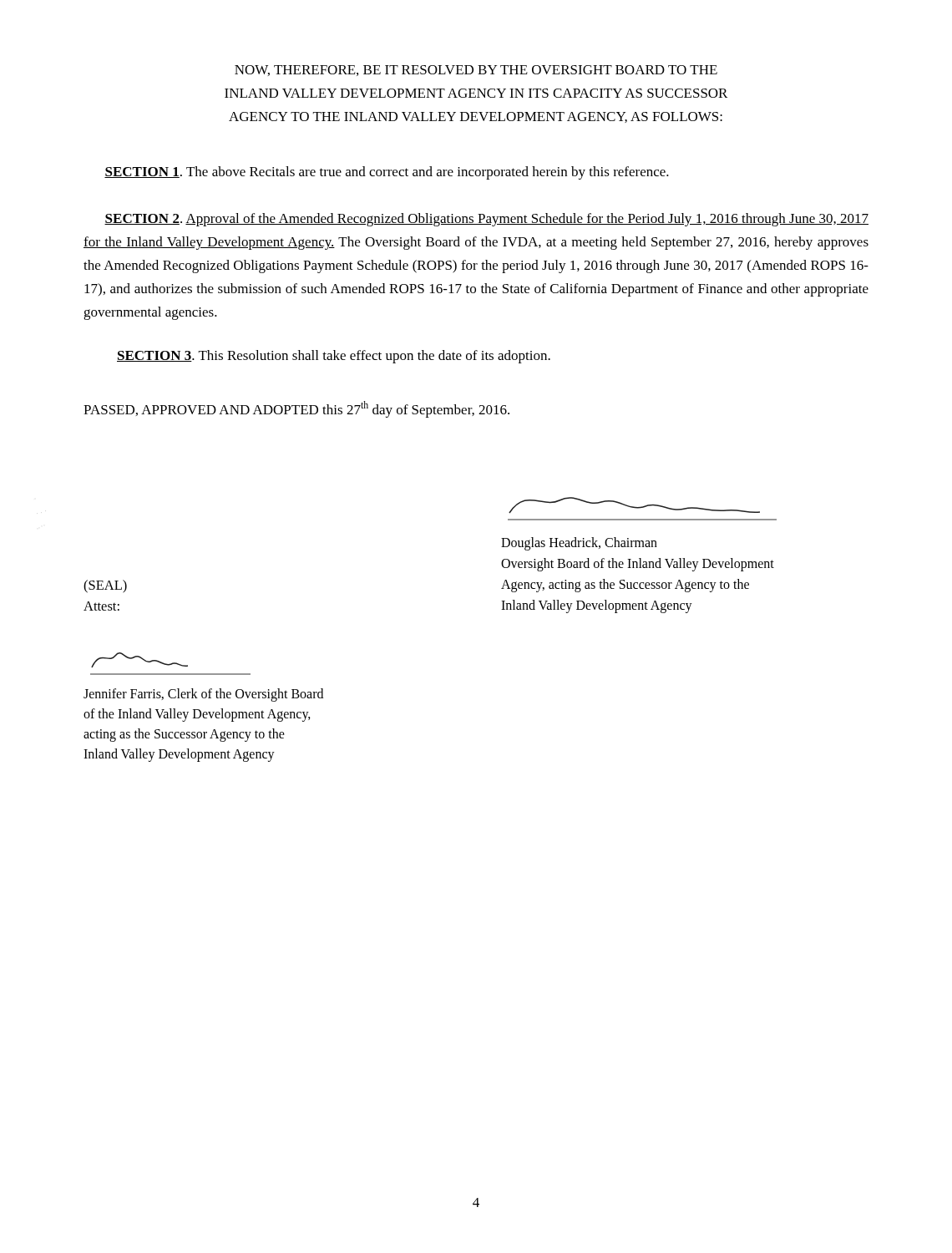Find the passage starting "SECTION 1. The above Recitals are"
Screen dimensions: 1253x952
(376, 172)
